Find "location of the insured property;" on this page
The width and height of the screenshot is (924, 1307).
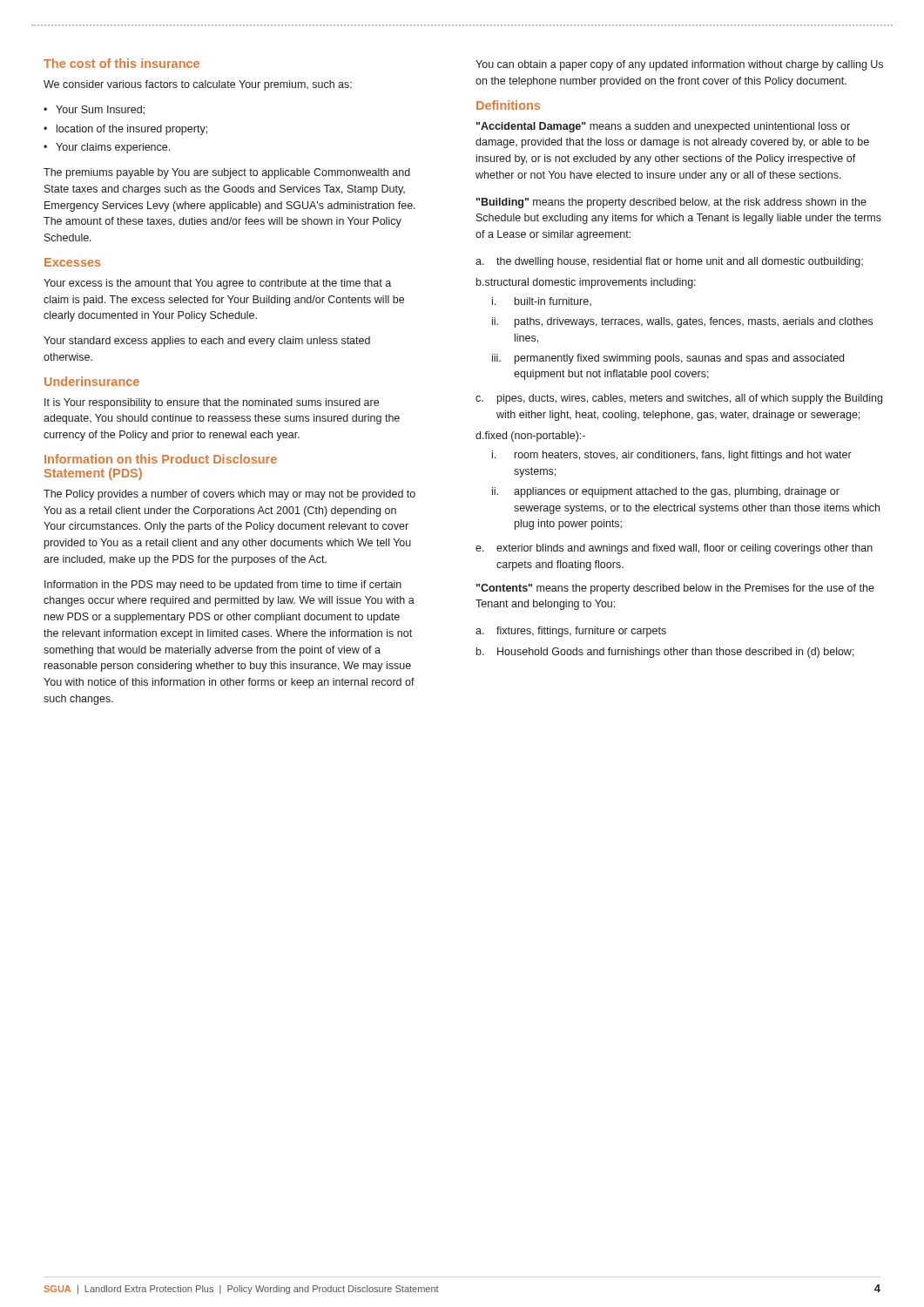pyautogui.click(x=132, y=129)
